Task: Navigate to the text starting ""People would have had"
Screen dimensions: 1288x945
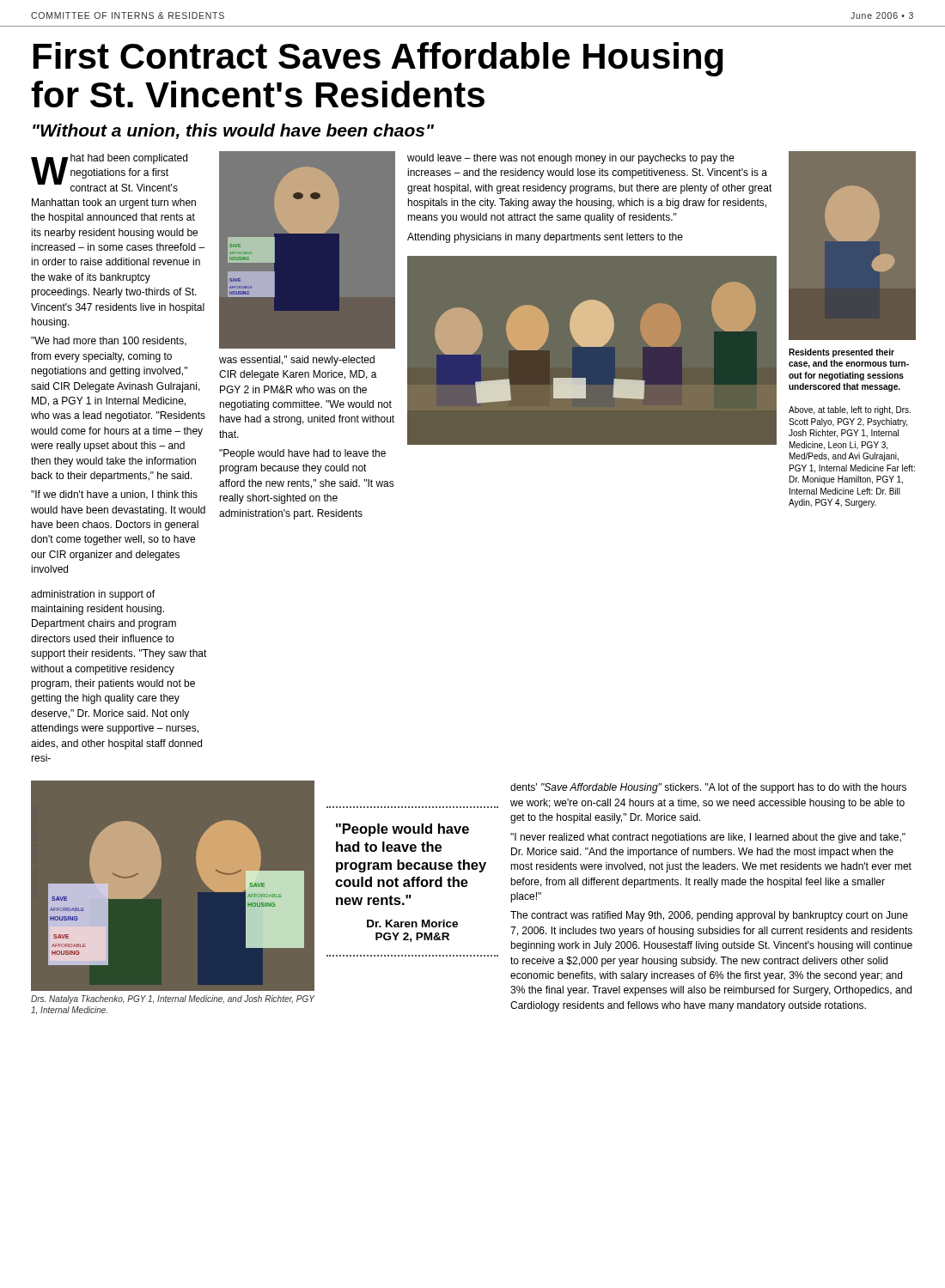Action: 412,882
